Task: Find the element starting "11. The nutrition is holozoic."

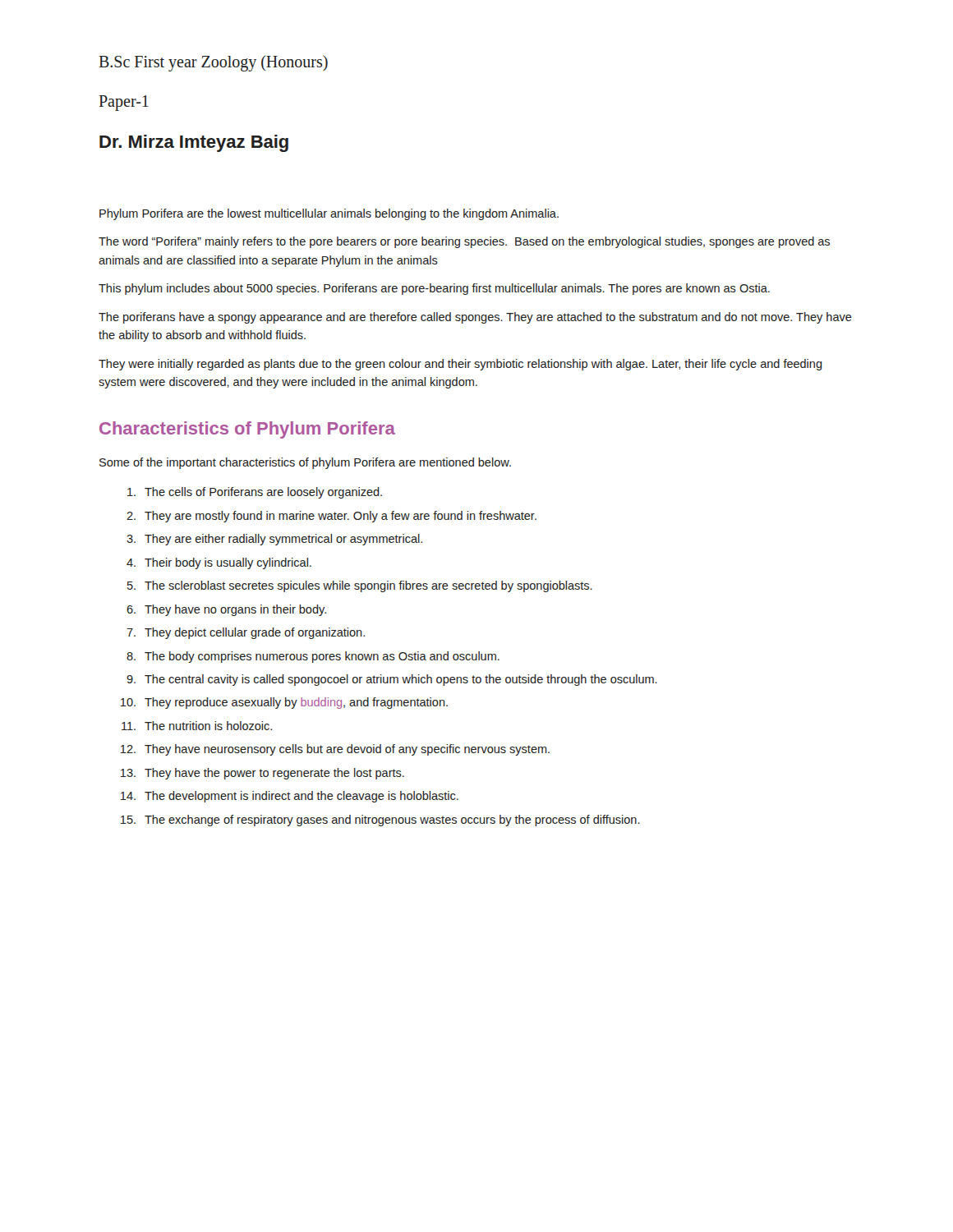Action: coord(197,726)
